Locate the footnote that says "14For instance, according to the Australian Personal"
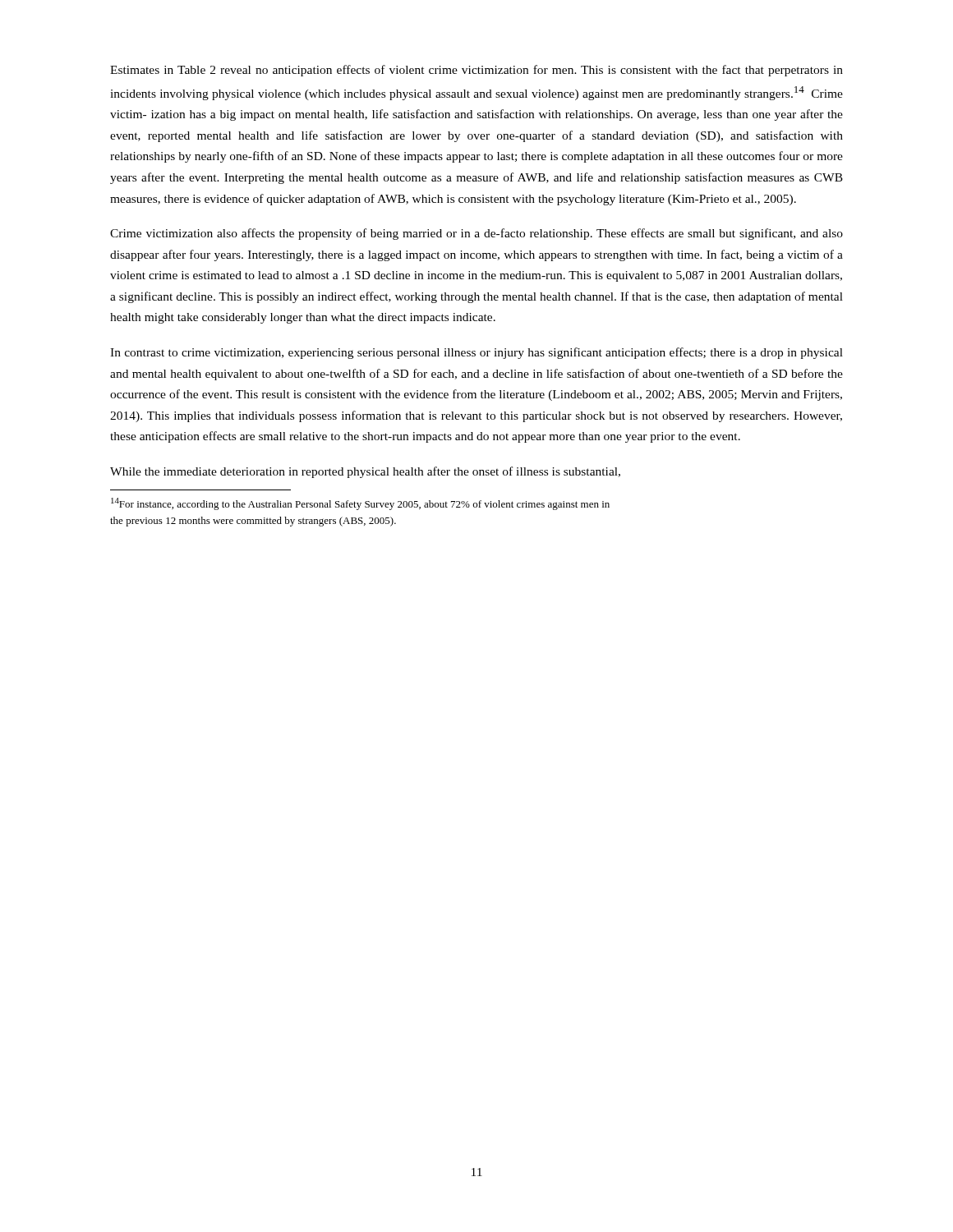The height and width of the screenshot is (1232, 953). (x=360, y=512)
